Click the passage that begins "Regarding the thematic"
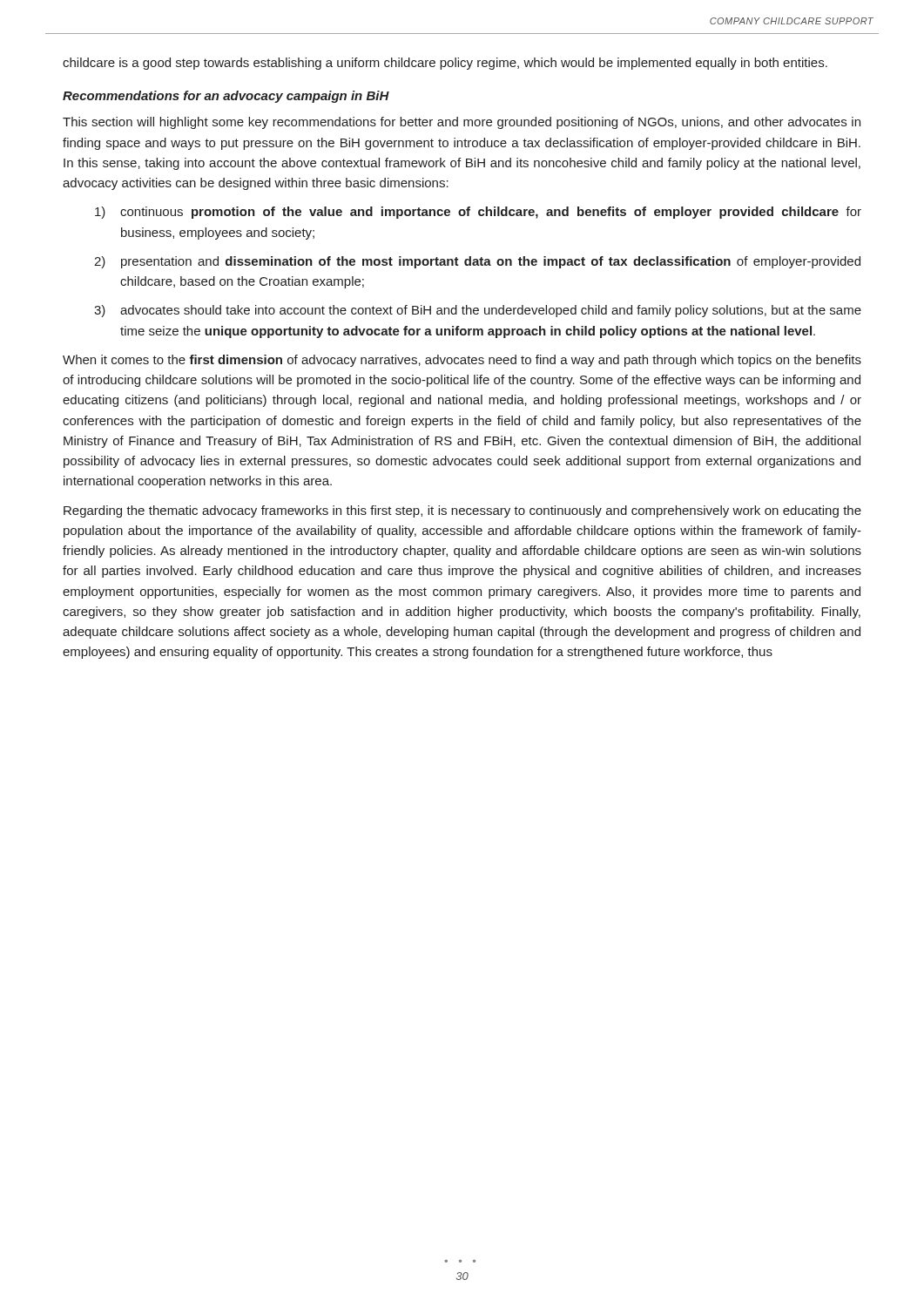924x1307 pixels. click(462, 581)
